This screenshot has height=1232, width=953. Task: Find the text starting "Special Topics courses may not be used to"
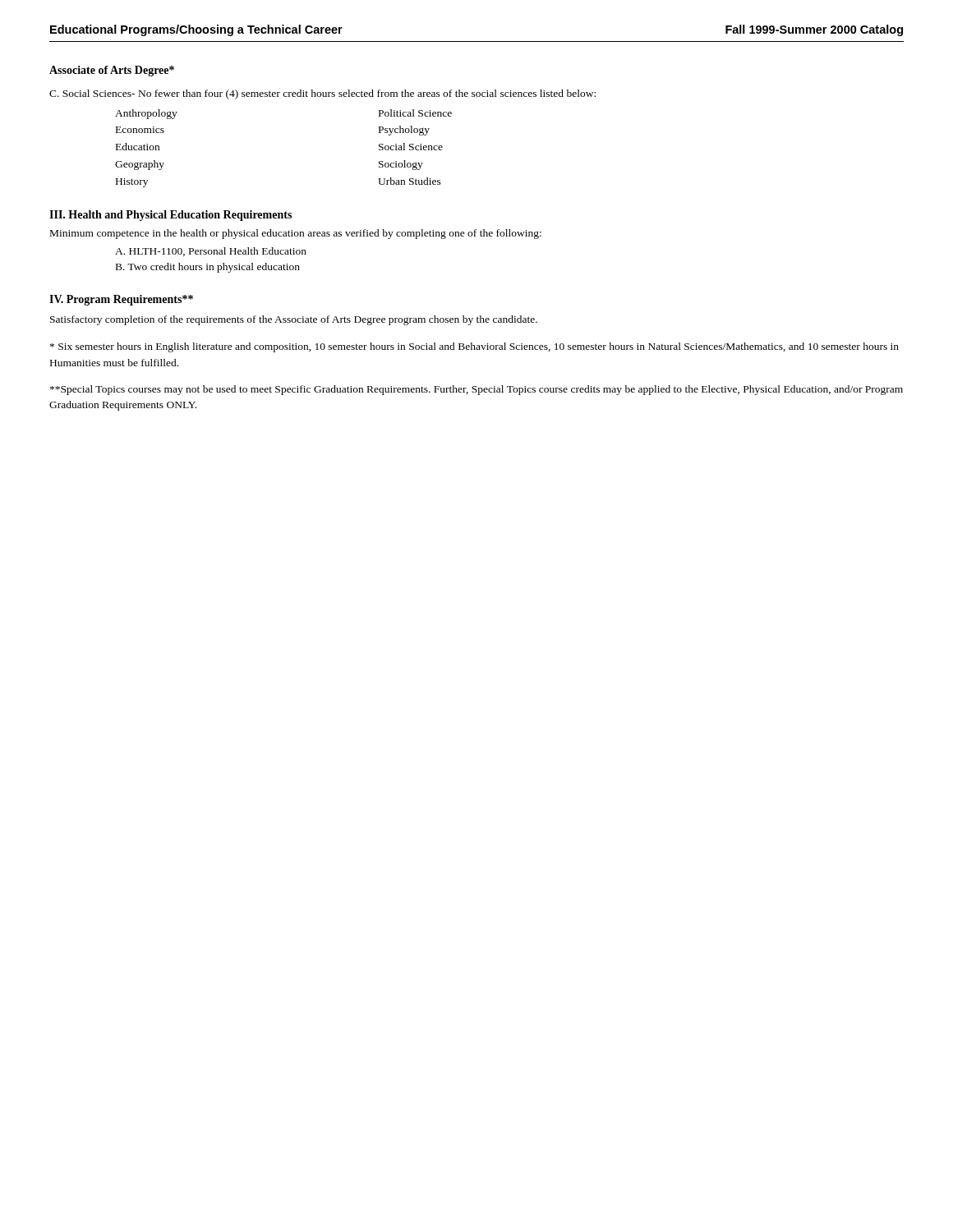click(x=476, y=397)
